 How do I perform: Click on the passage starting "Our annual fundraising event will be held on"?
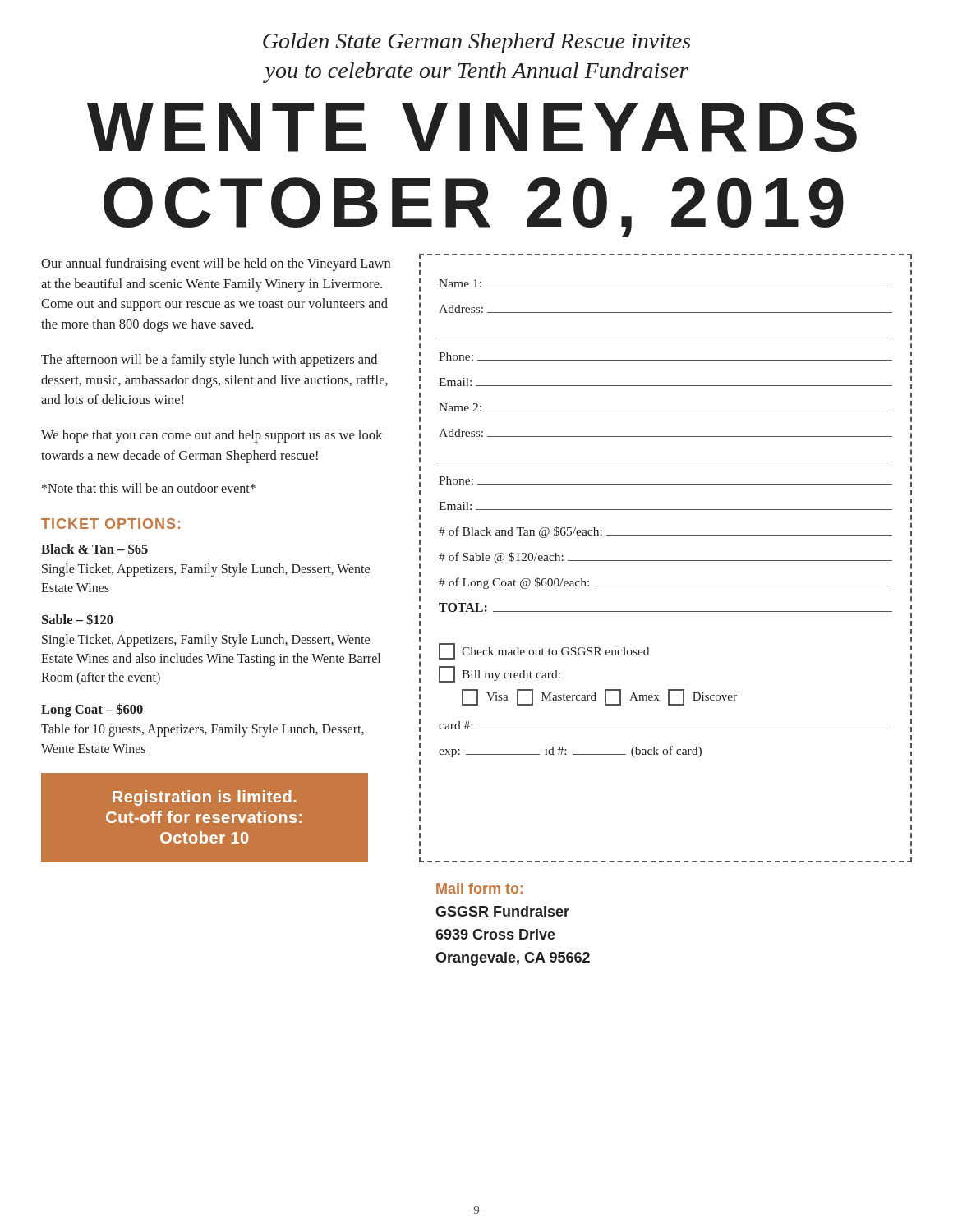point(216,294)
